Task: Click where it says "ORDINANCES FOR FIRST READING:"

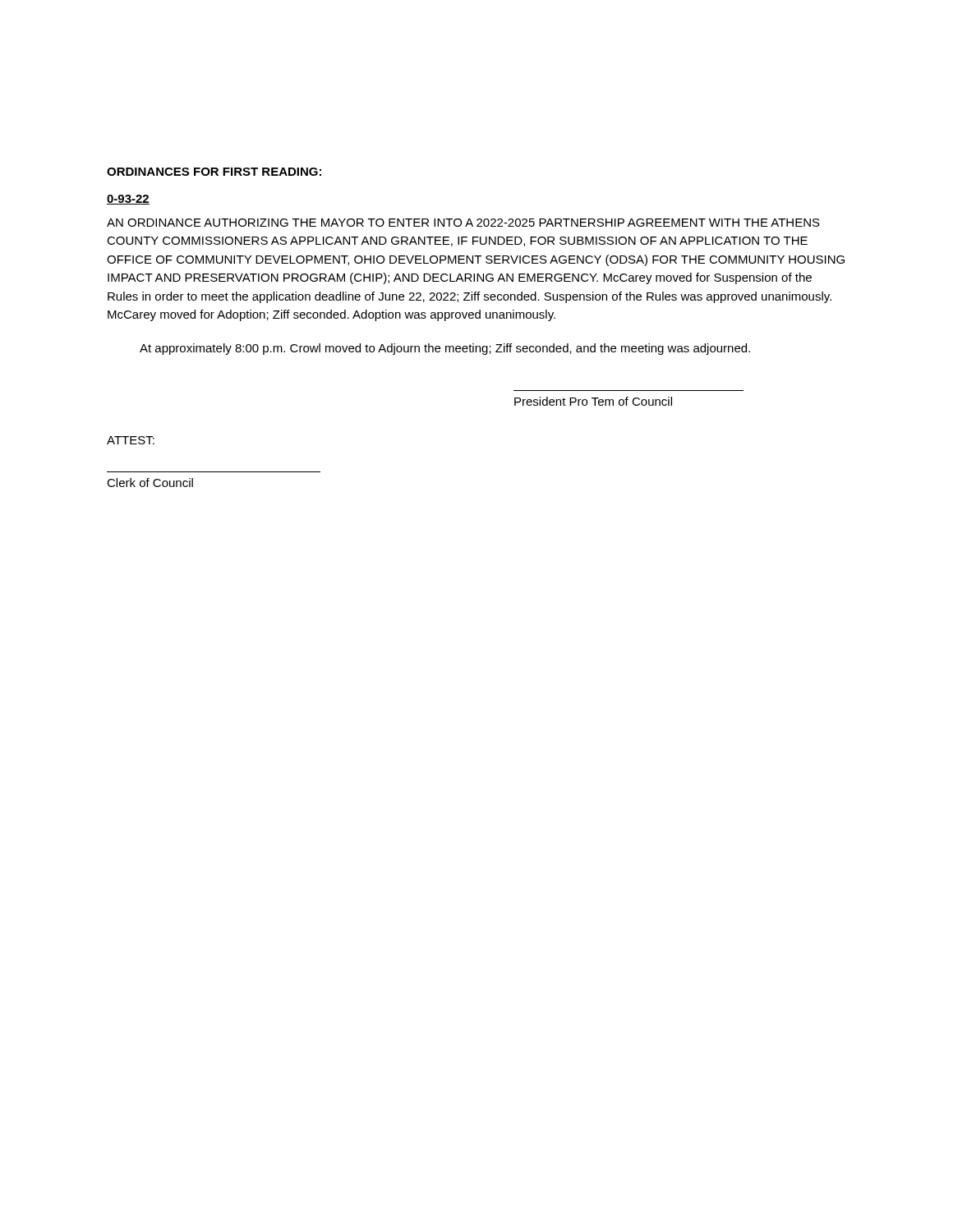Action: coord(215,171)
